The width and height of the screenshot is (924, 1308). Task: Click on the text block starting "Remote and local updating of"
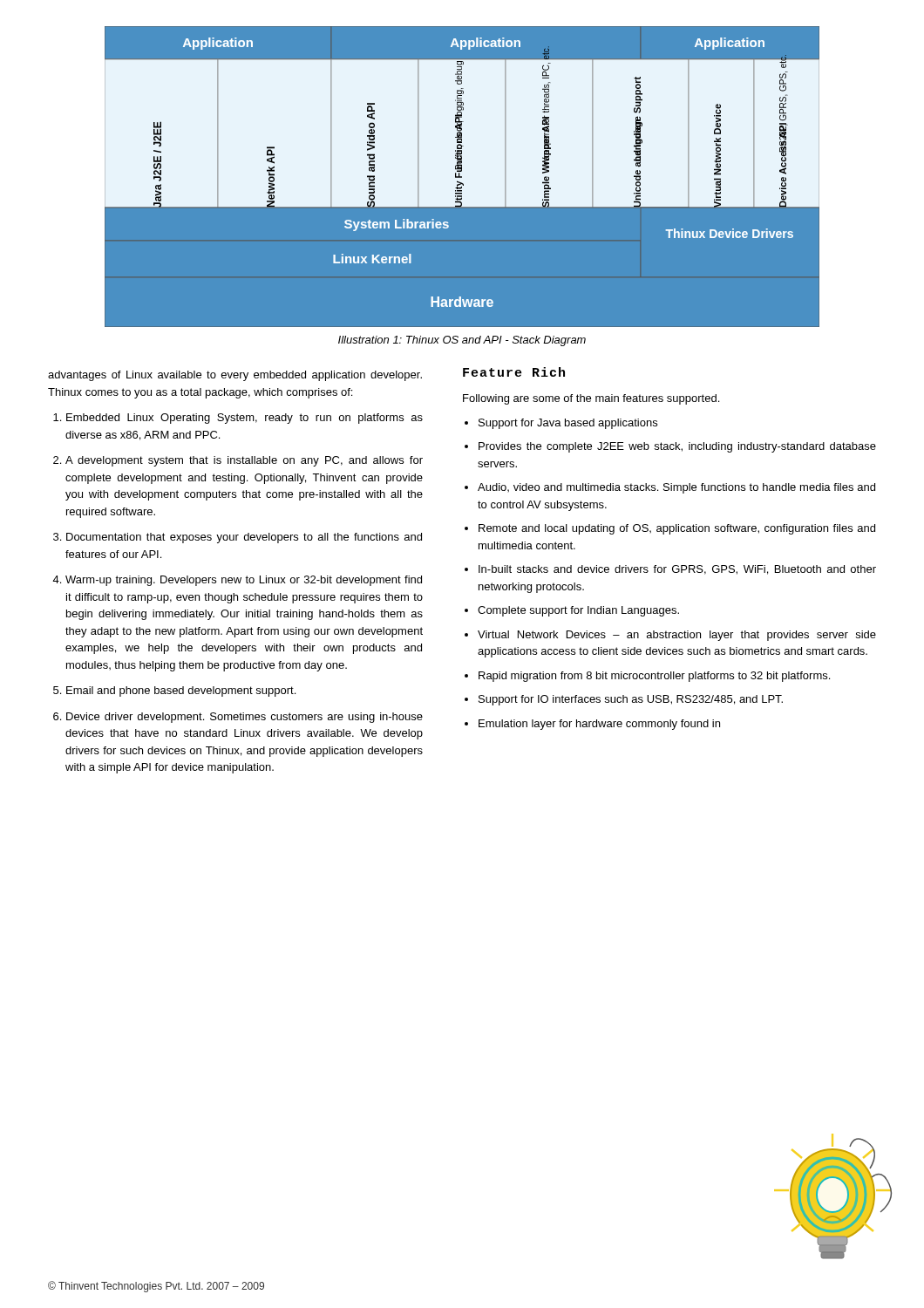tap(677, 537)
